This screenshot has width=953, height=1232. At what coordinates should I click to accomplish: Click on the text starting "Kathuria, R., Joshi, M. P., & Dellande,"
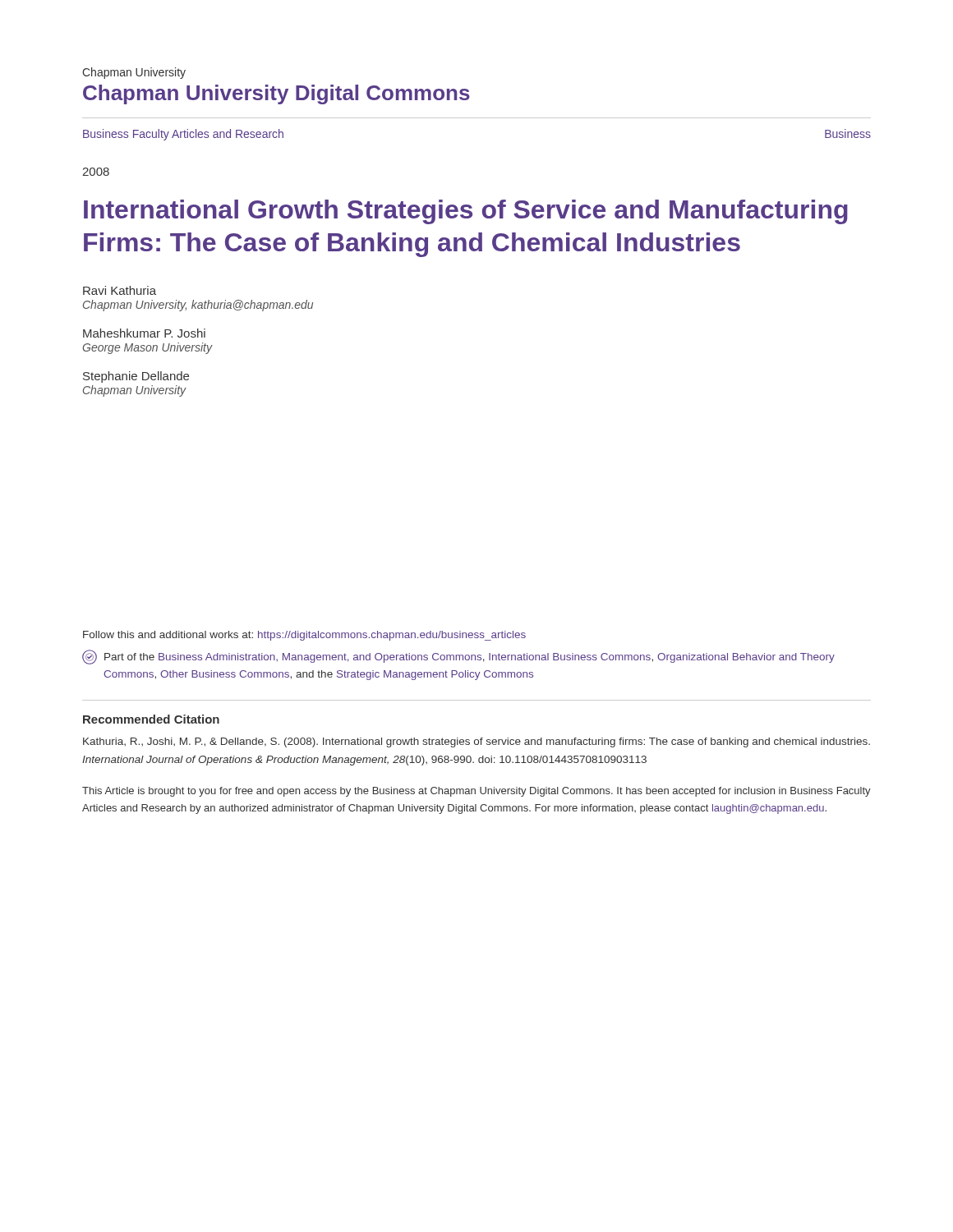click(x=476, y=750)
